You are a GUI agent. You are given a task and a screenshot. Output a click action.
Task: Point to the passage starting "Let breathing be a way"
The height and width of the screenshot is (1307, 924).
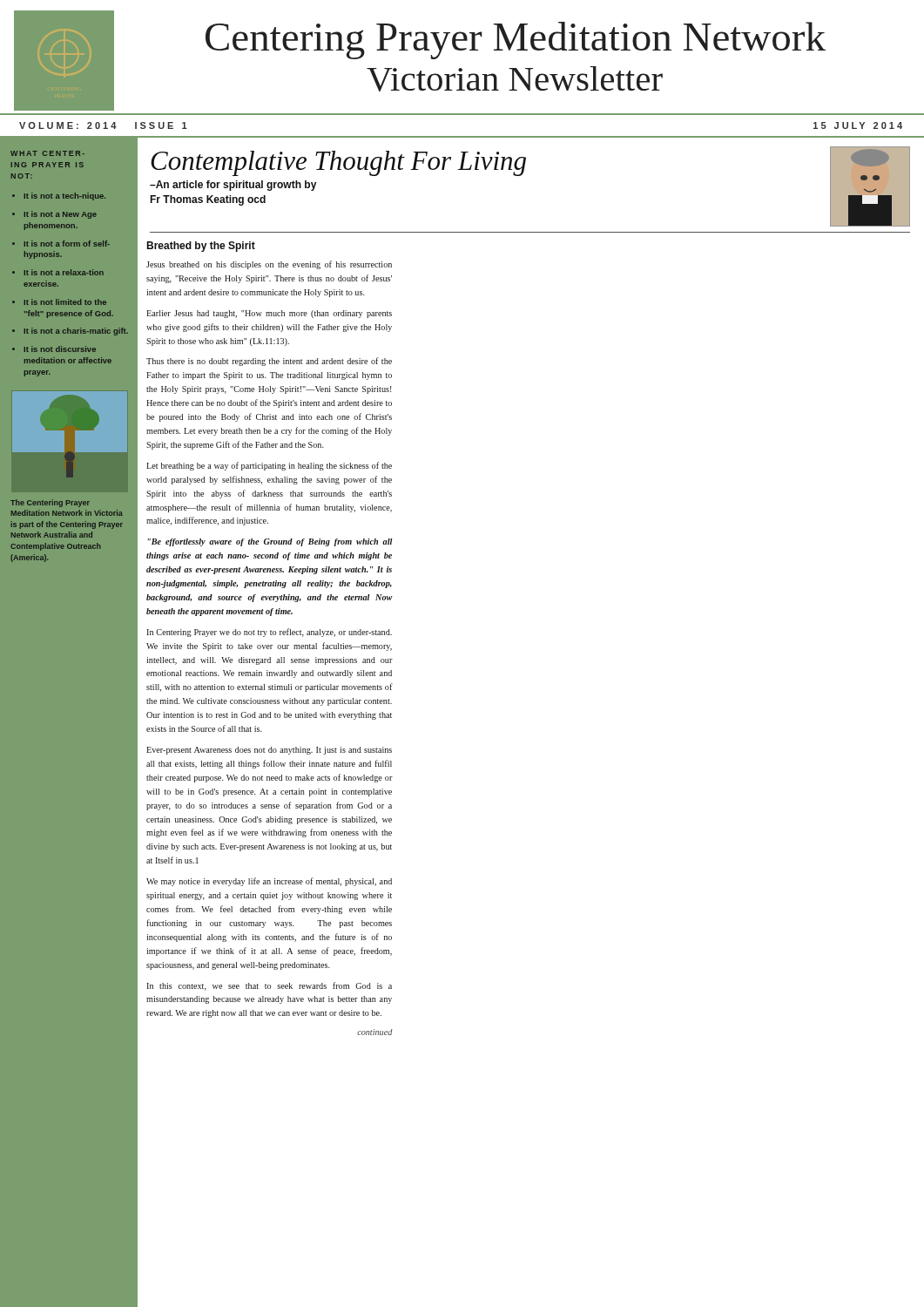[x=269, y=493]
